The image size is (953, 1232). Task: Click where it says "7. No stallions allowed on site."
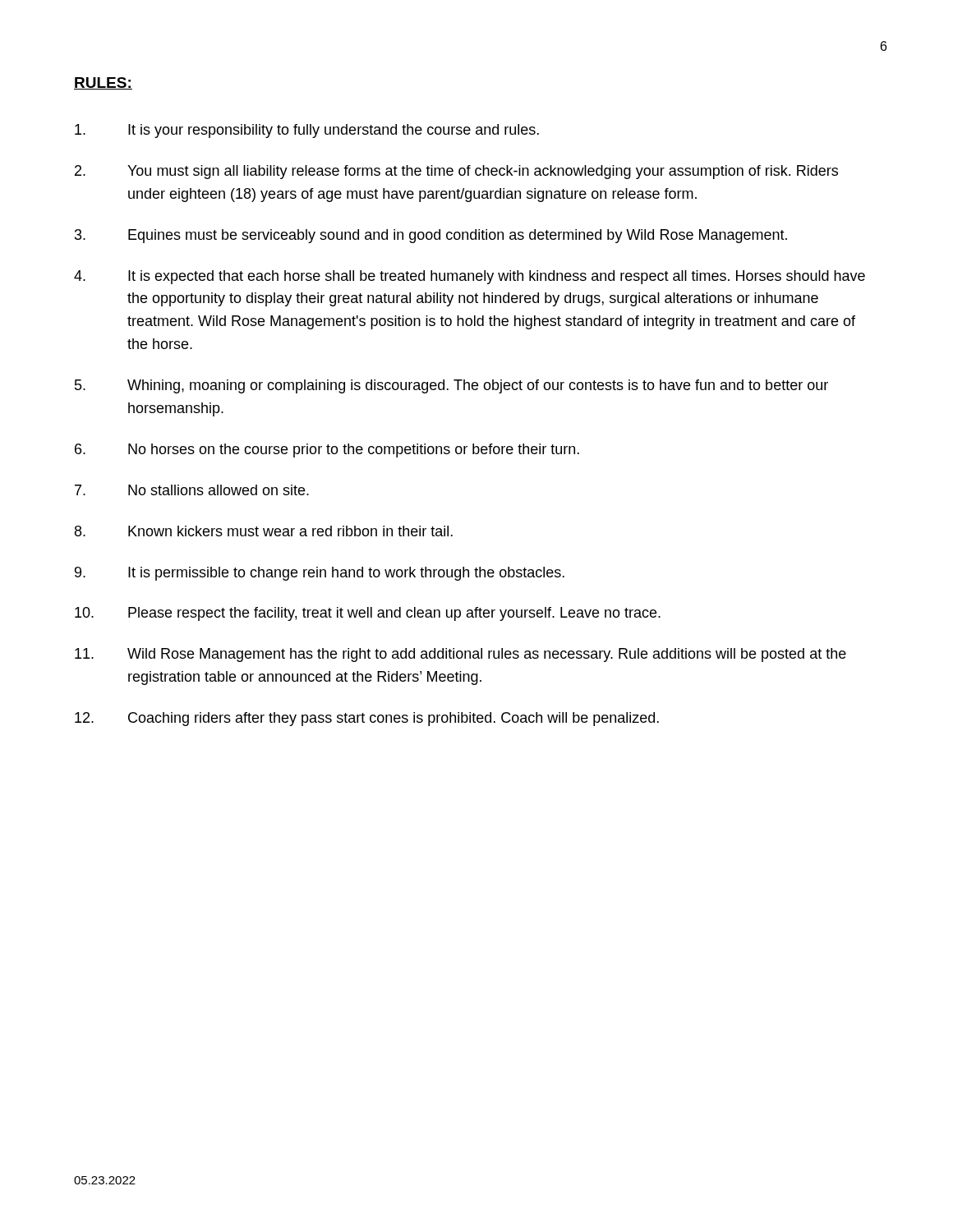(192, 490)
